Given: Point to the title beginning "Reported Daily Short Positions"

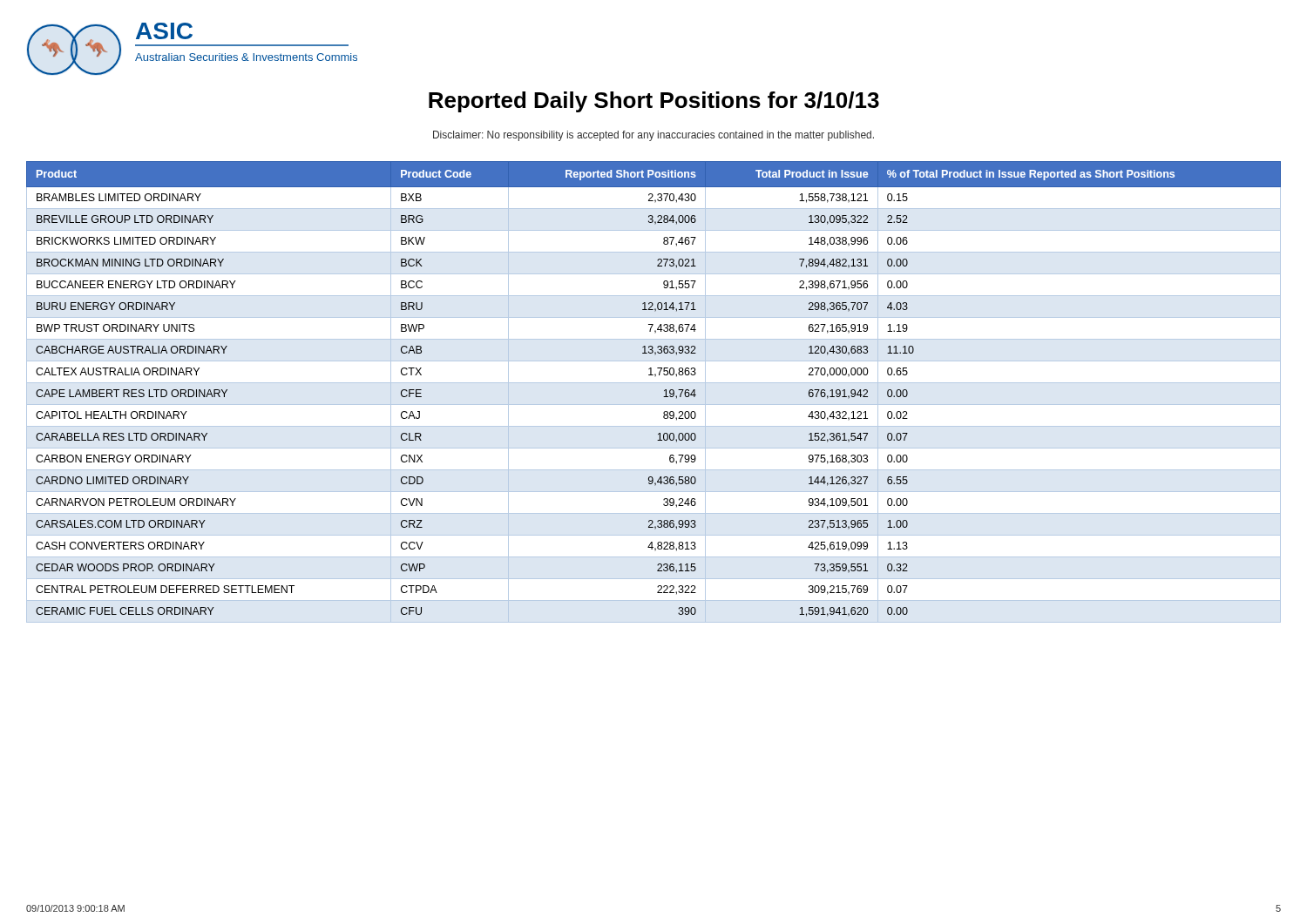Looking at the screenshot, I should [654, 100].
